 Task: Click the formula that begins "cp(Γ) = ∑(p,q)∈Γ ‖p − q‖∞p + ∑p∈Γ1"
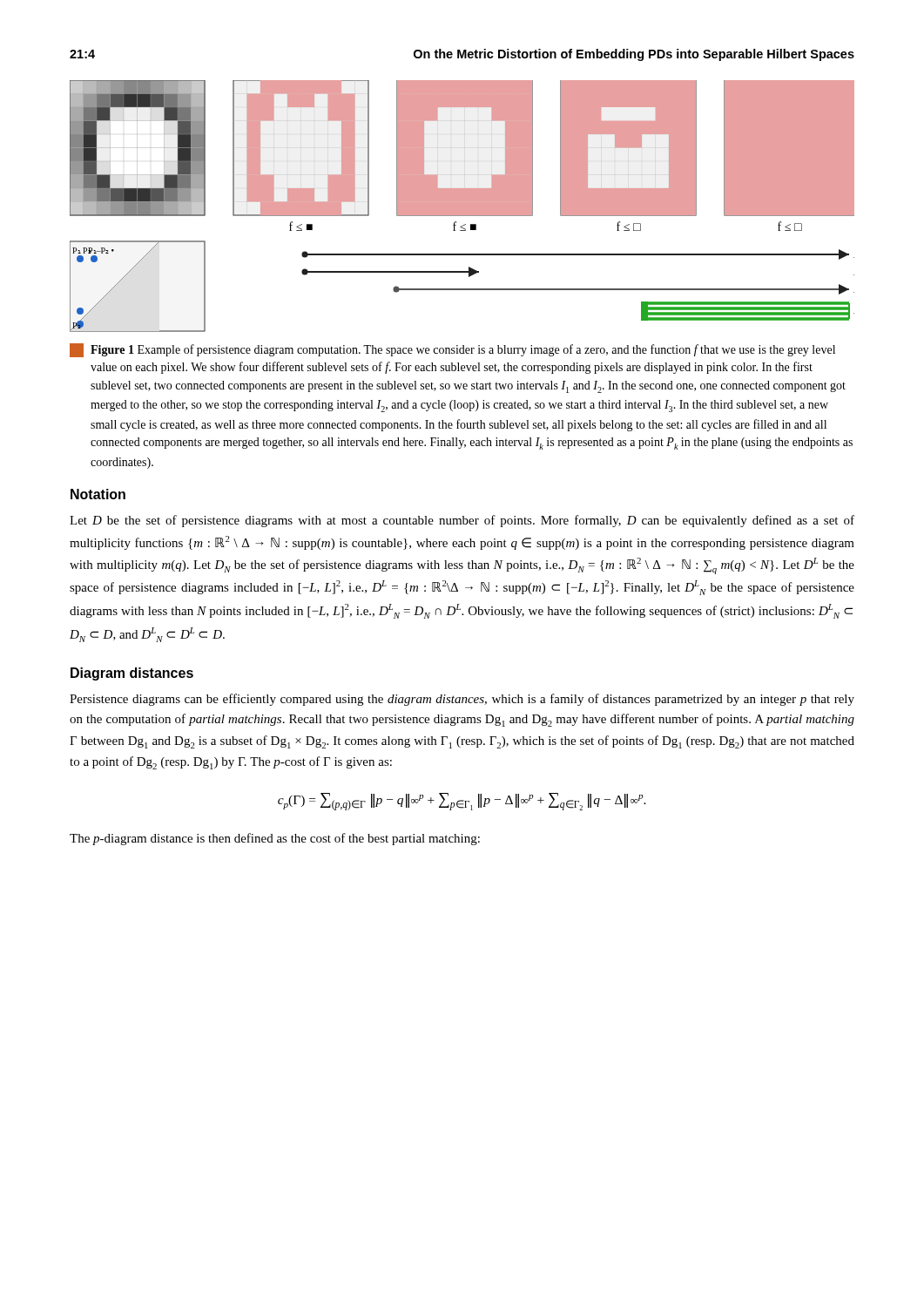coord(462,801)
